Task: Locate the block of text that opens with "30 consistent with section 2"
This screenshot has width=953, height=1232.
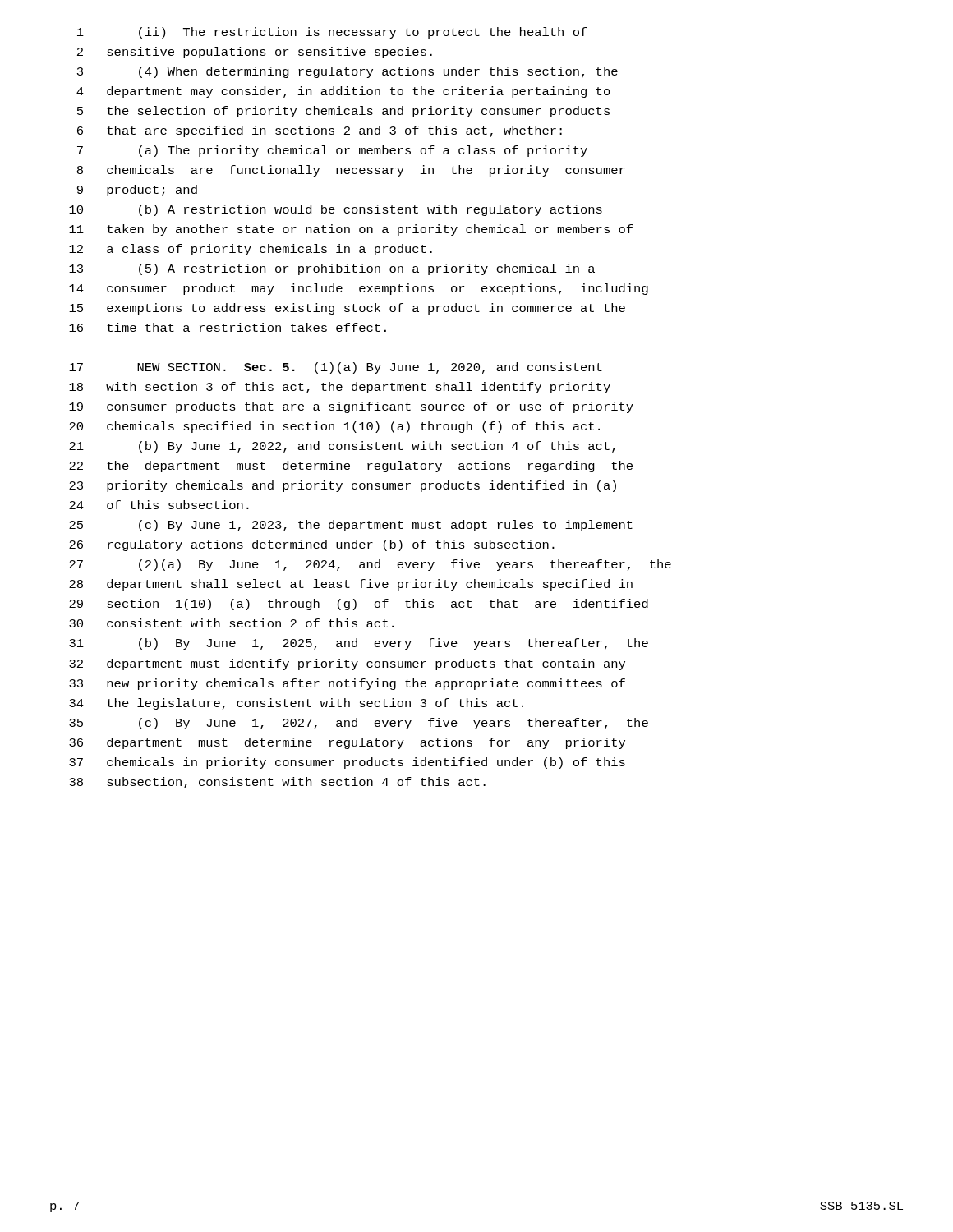Action: 231,623
